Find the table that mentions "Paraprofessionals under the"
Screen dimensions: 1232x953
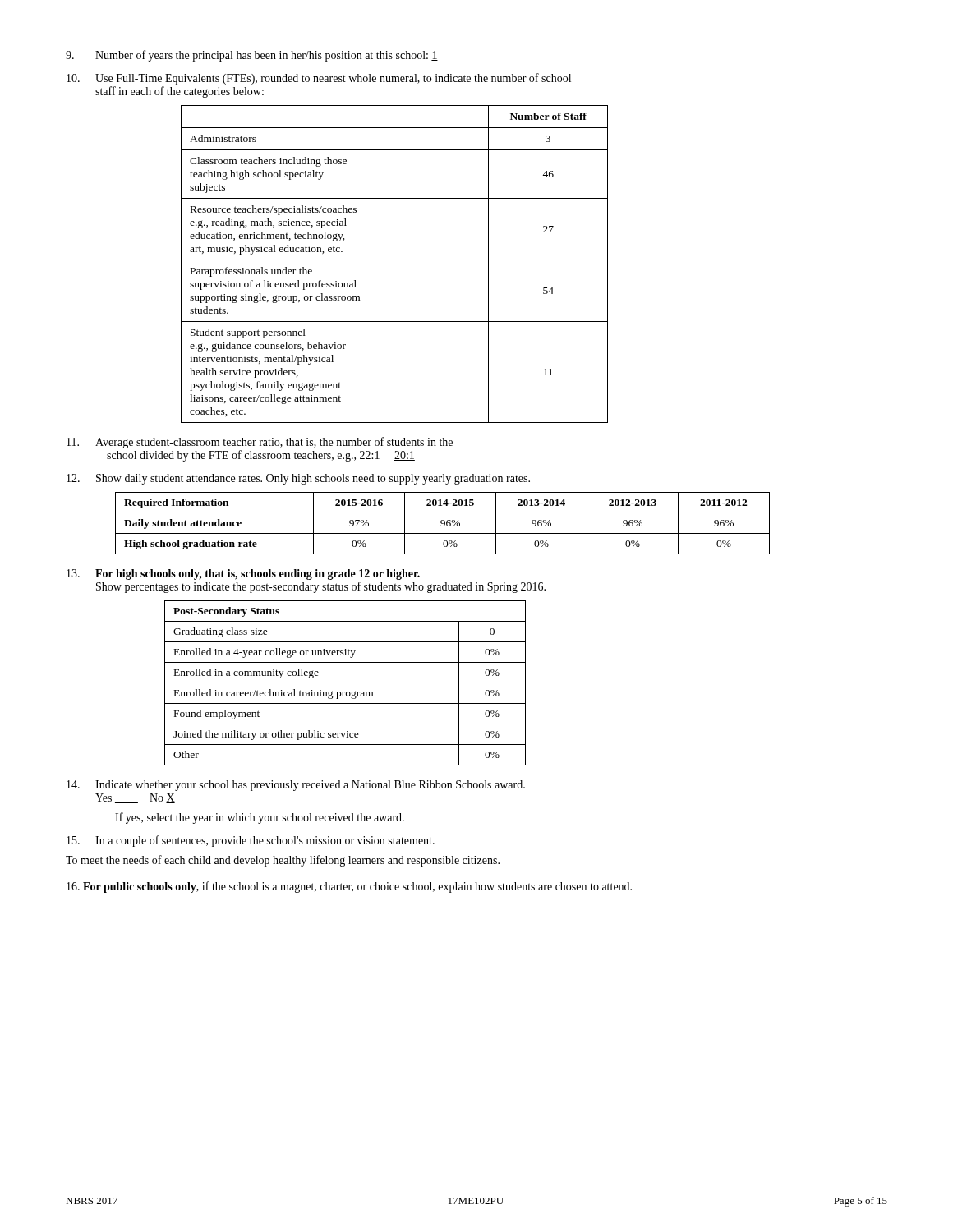coord(501,264)
